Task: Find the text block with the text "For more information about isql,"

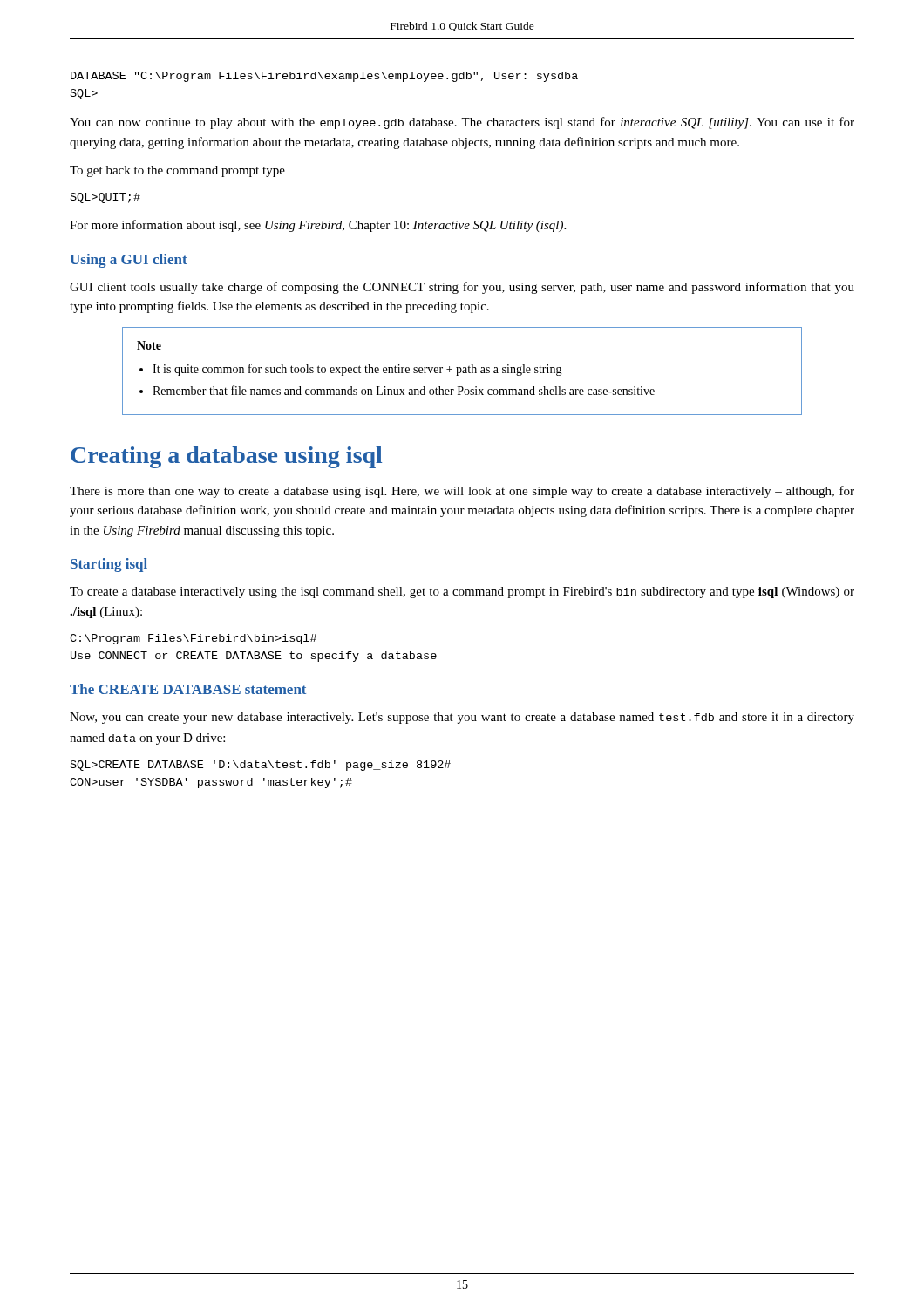Action: (x=318, y=225)
